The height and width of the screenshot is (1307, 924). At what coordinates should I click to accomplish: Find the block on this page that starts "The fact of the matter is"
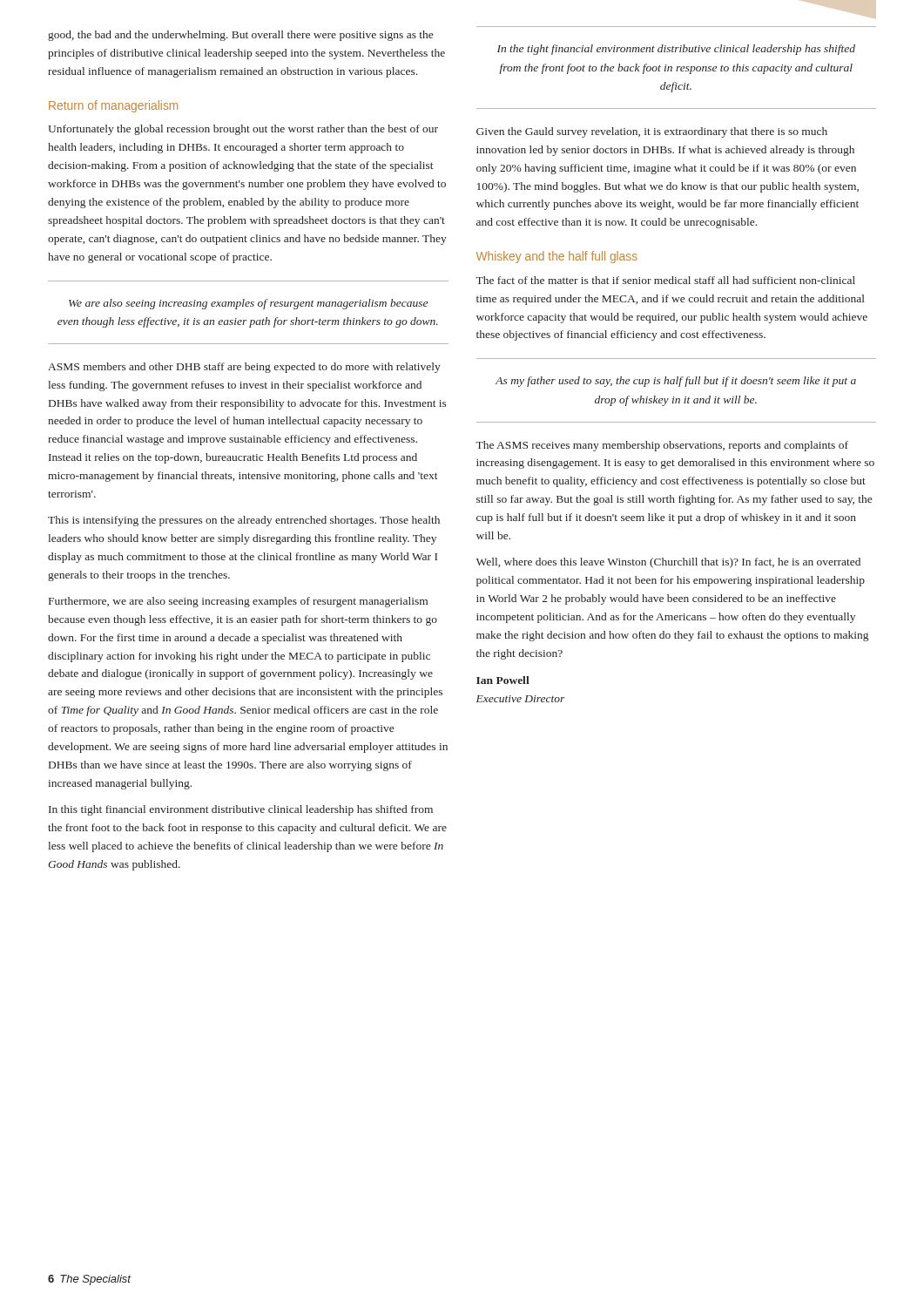coord(676,308)
